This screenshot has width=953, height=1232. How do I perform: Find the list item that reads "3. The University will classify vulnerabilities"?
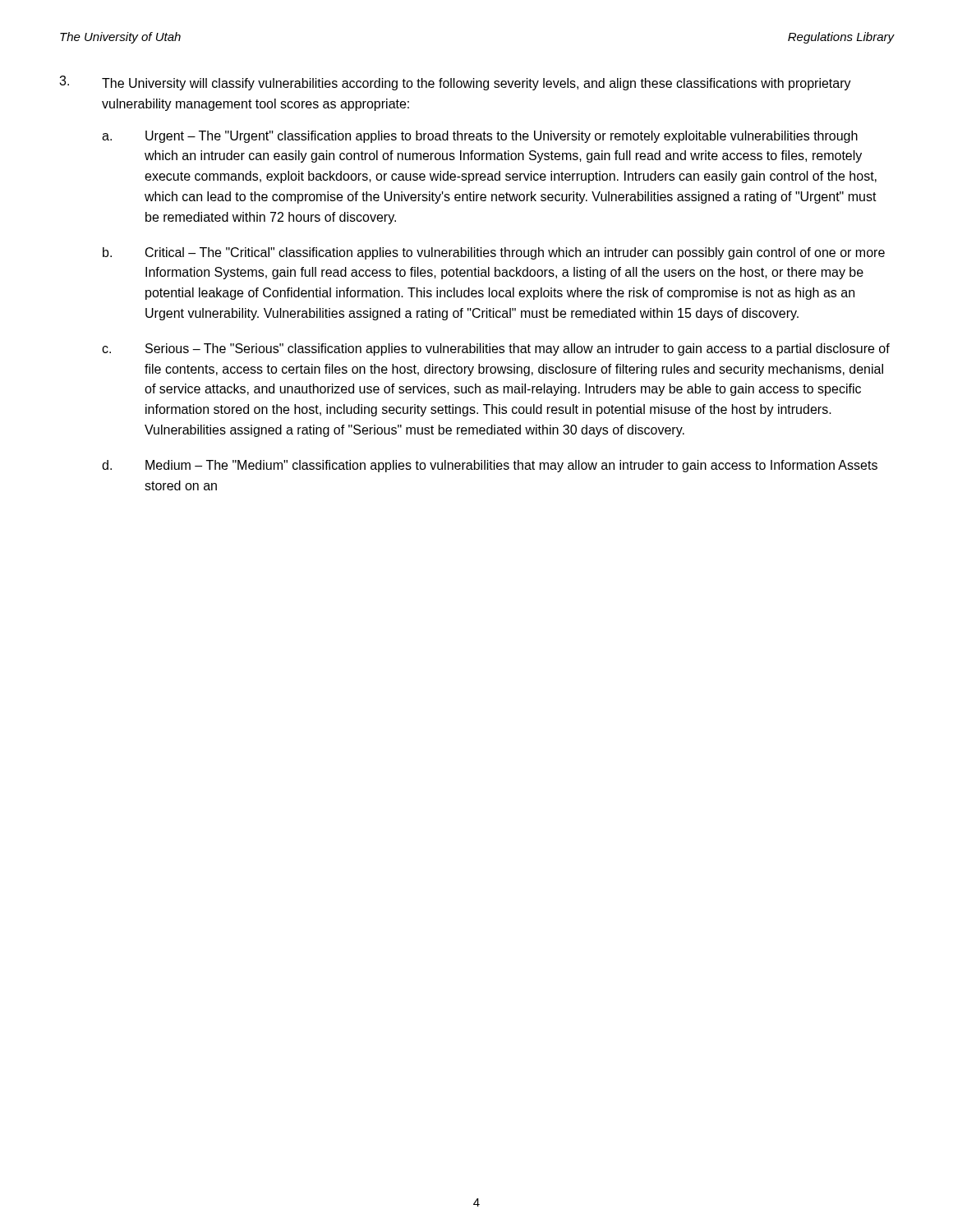[x=476, y=293]
